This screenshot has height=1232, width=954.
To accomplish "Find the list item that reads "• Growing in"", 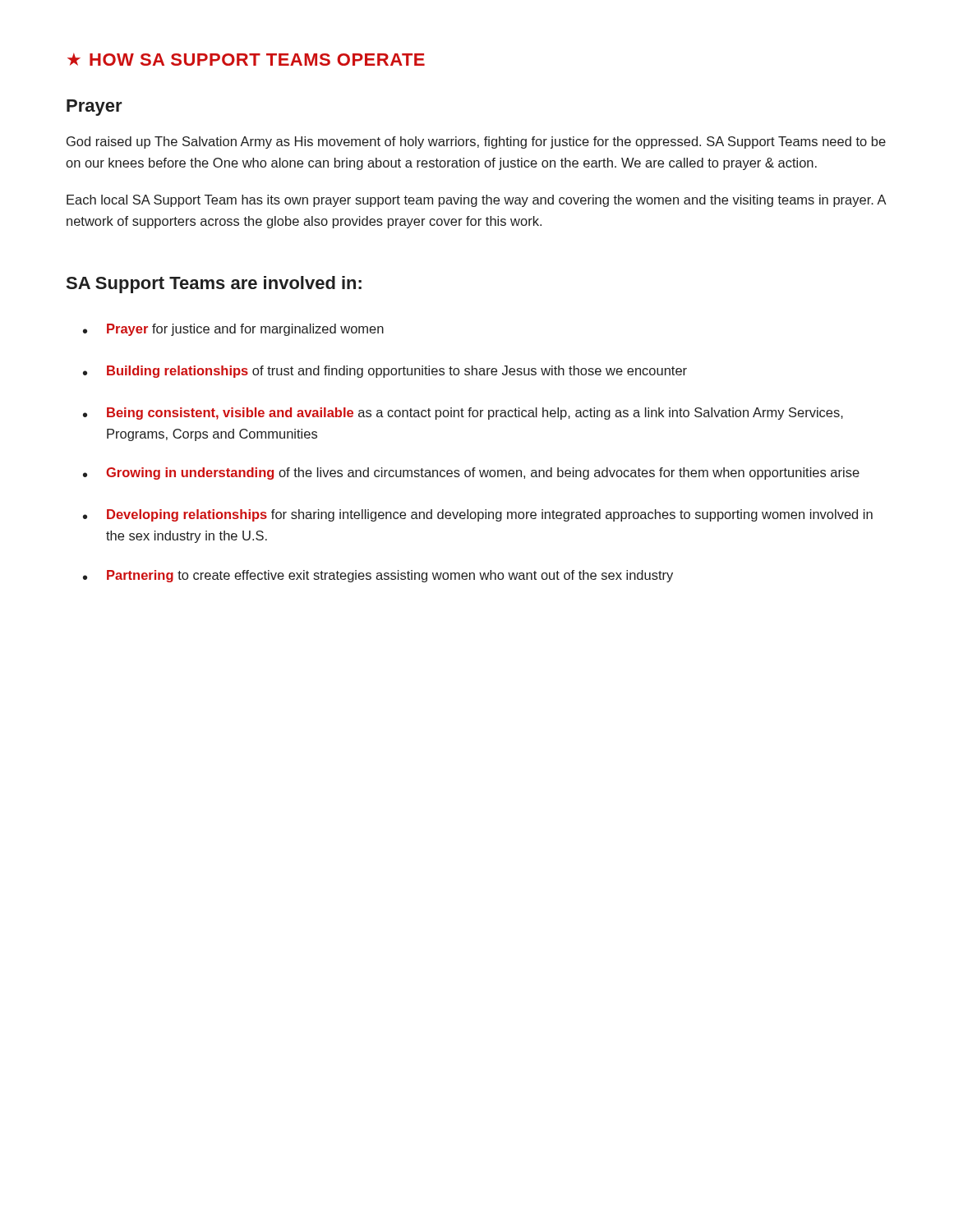I will pyautogui.click(x=485, y=475).
